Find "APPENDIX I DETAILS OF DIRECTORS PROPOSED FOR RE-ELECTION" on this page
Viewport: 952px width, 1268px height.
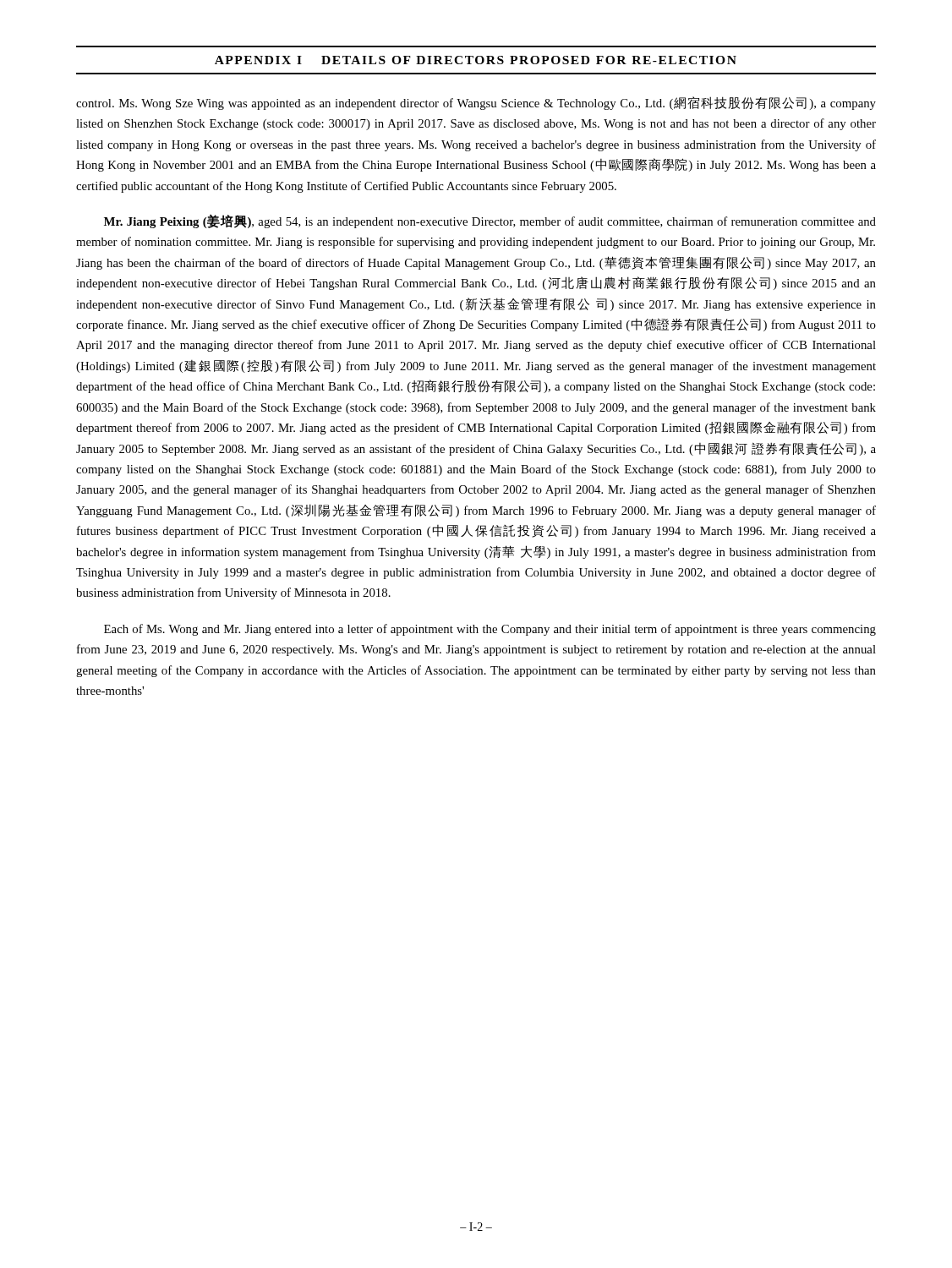tap(476, 60)
